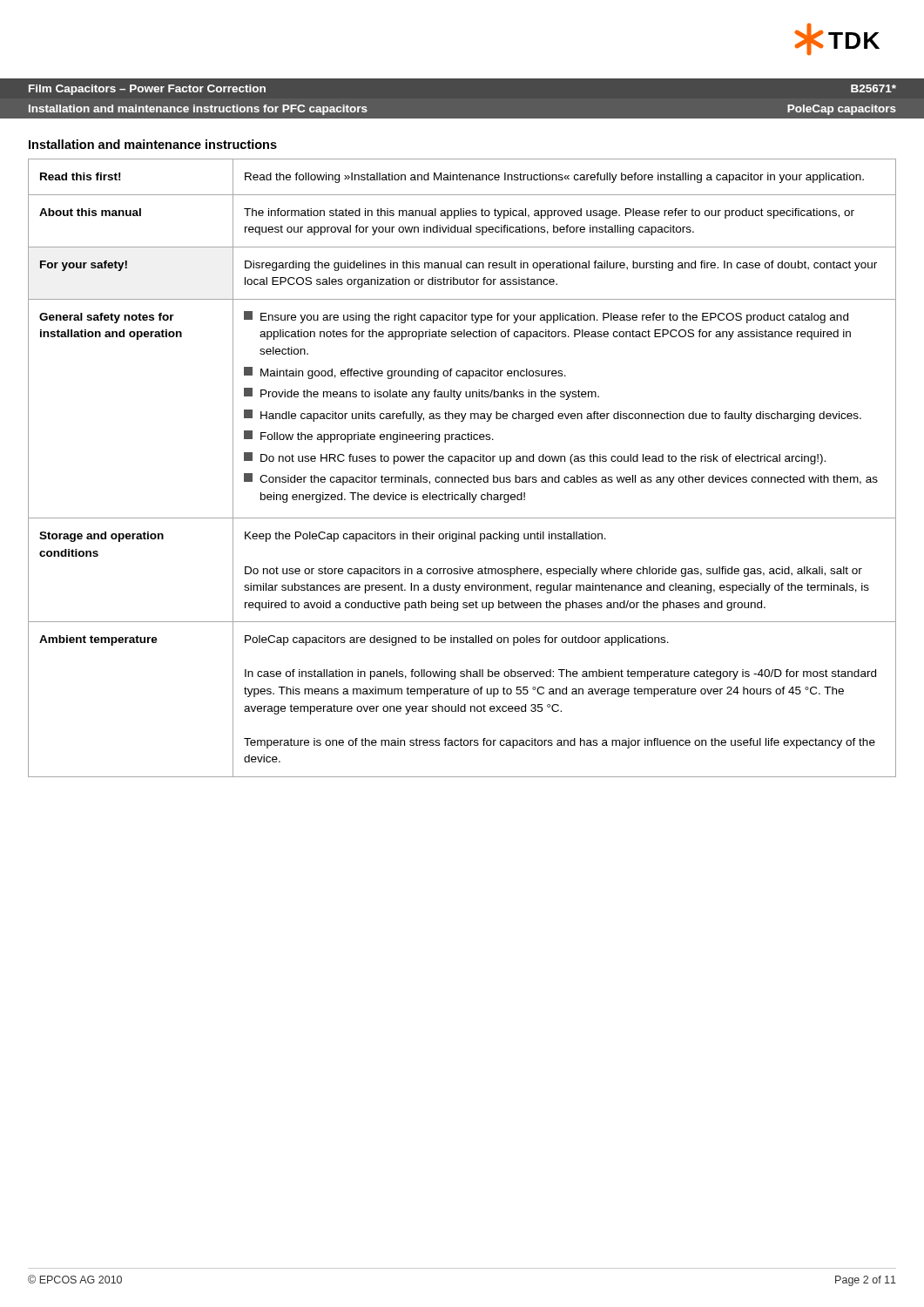The width and height of the screenshot is (924, 1307).
Task: Locate the logo
Action: [844, 40]
